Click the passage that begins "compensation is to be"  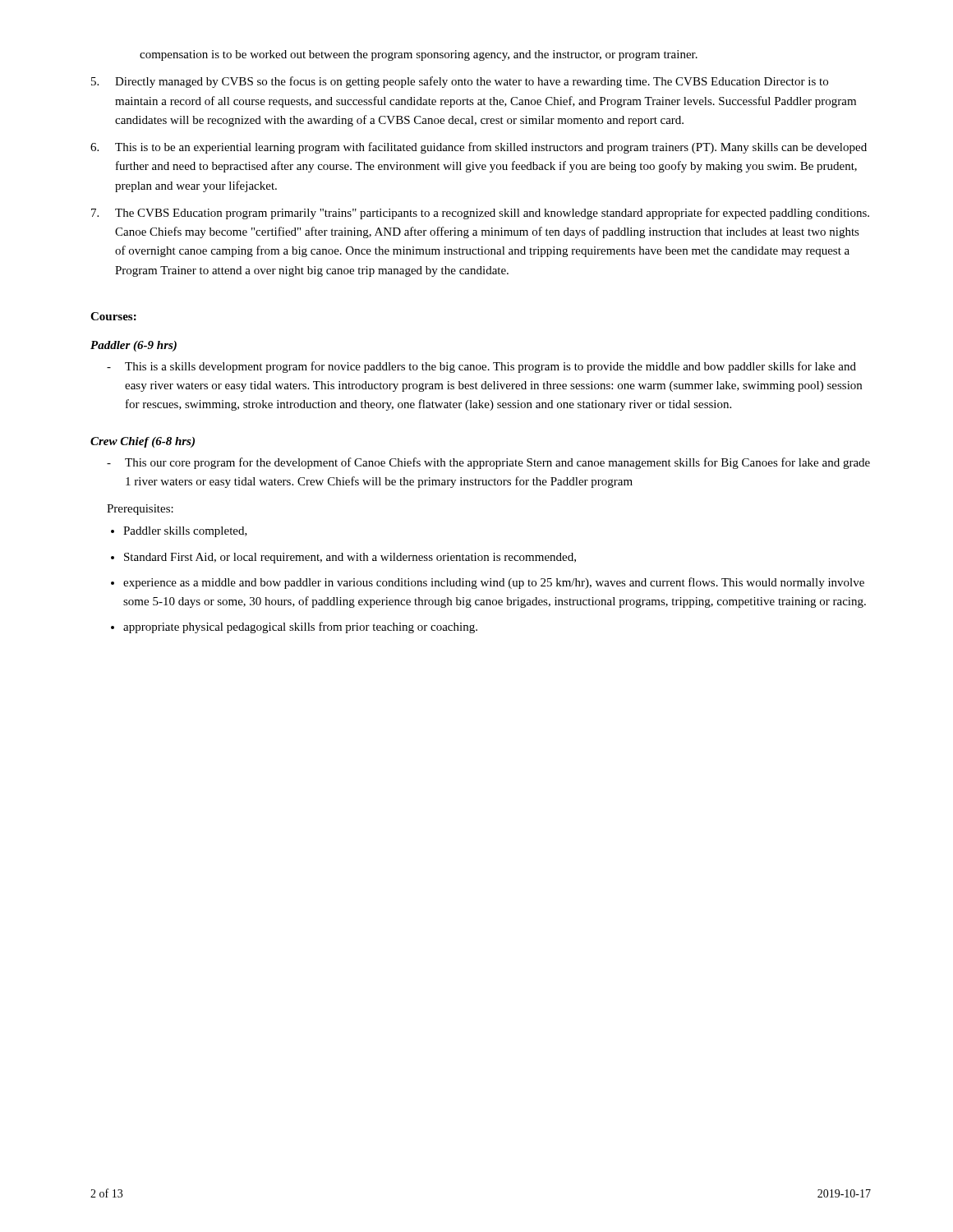(419, 54)
